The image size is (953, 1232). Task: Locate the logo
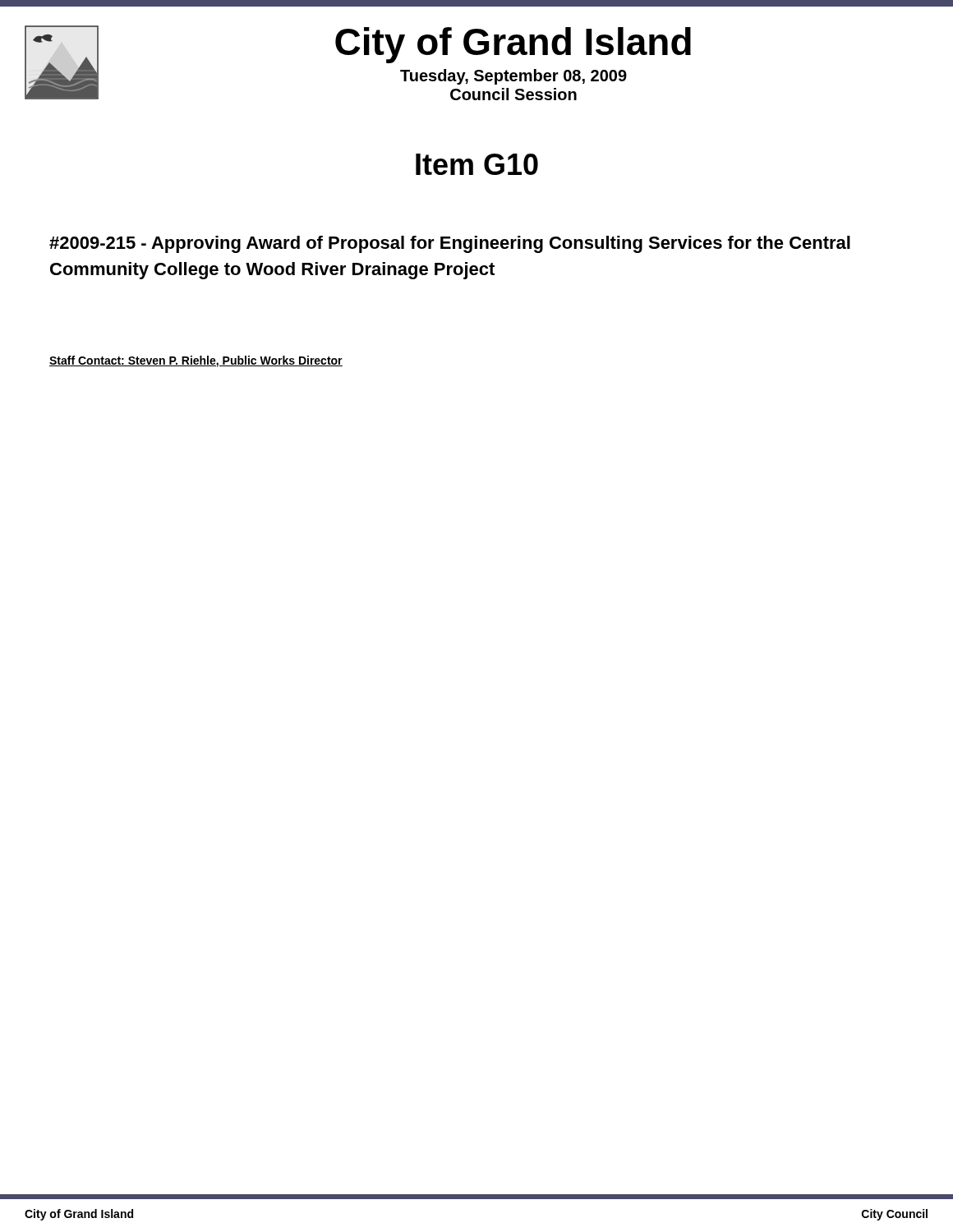[62, 63]
